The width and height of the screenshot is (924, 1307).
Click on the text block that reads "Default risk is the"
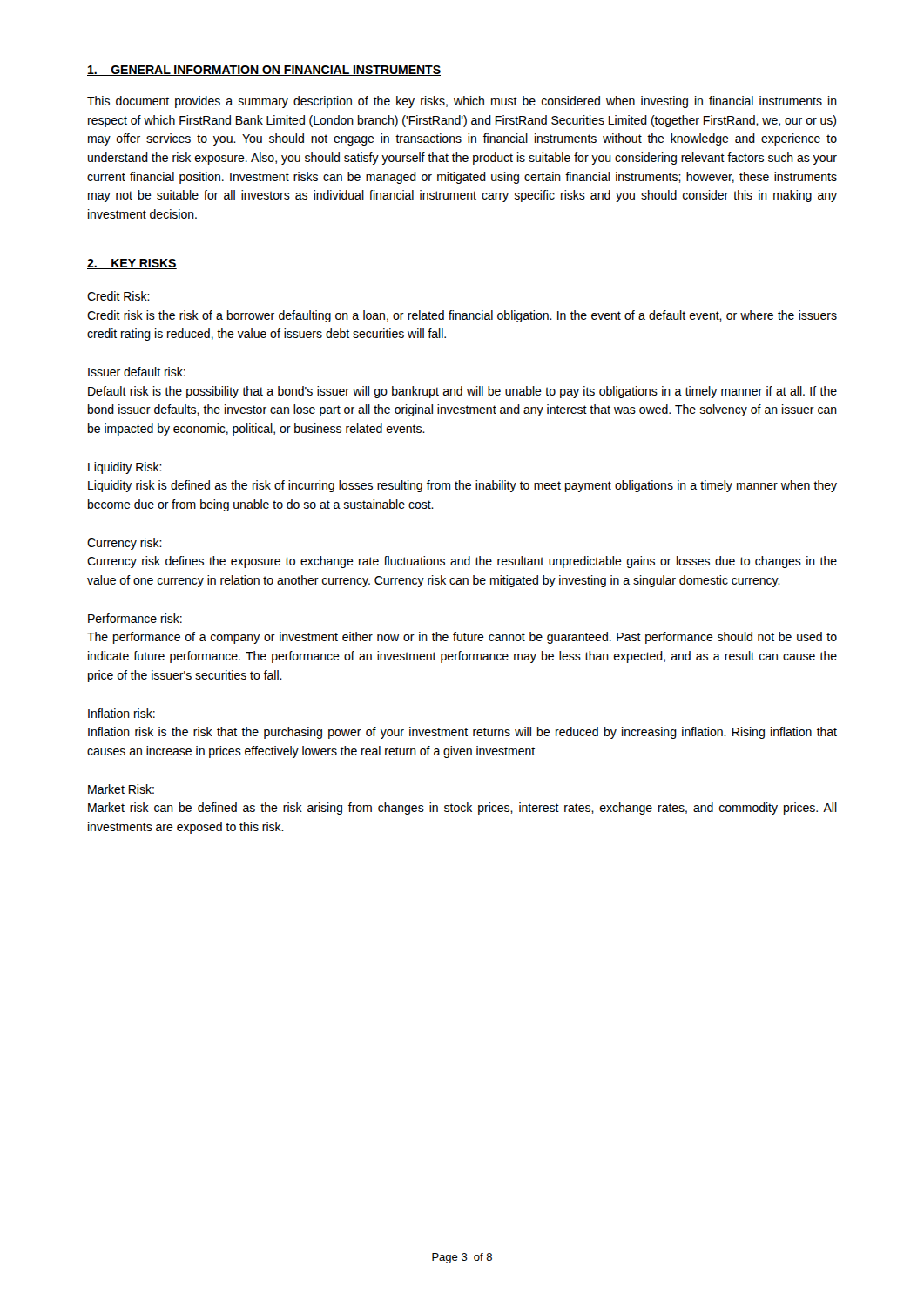pos(462,410)
